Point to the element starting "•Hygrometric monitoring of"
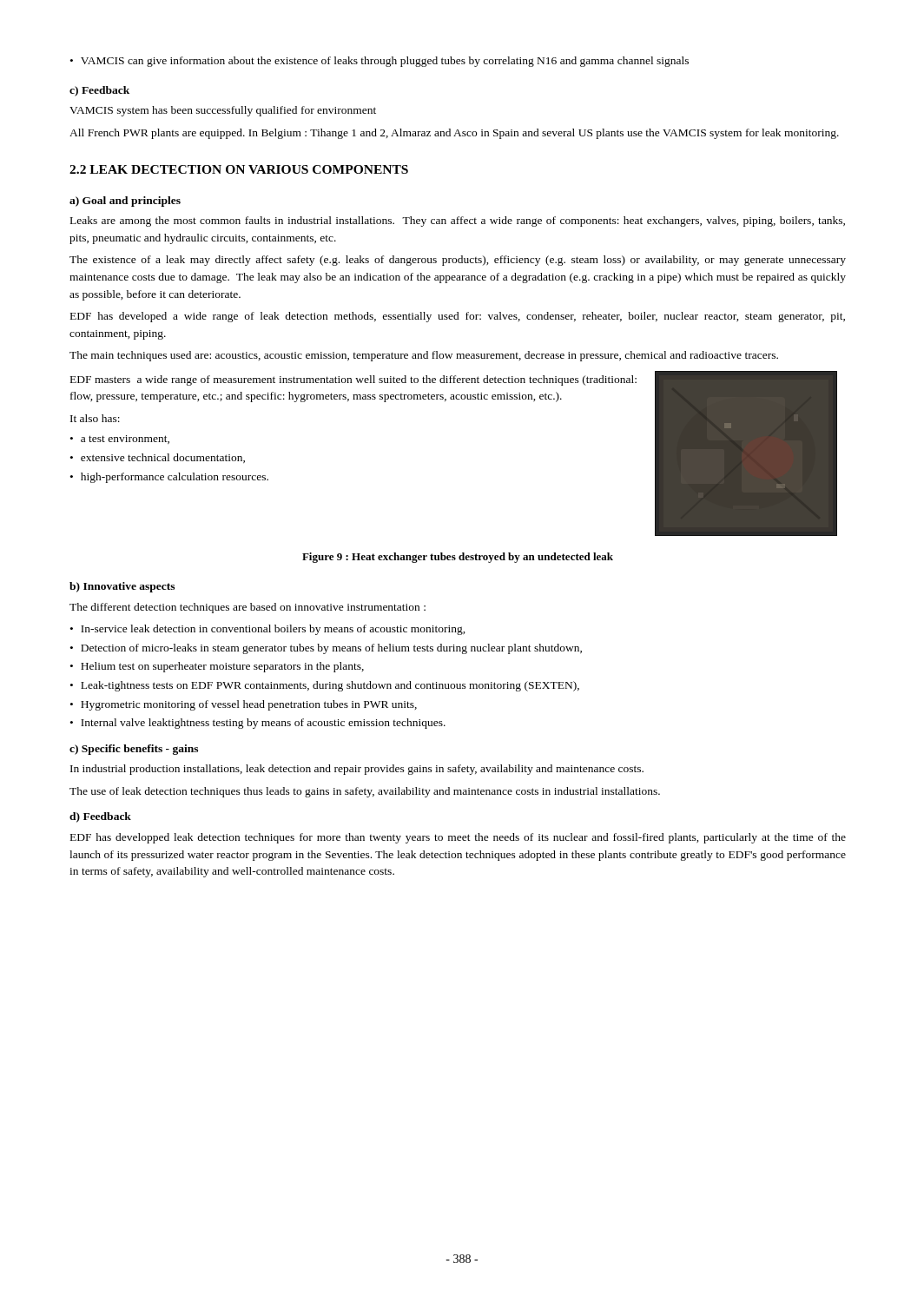 [243, 704]
